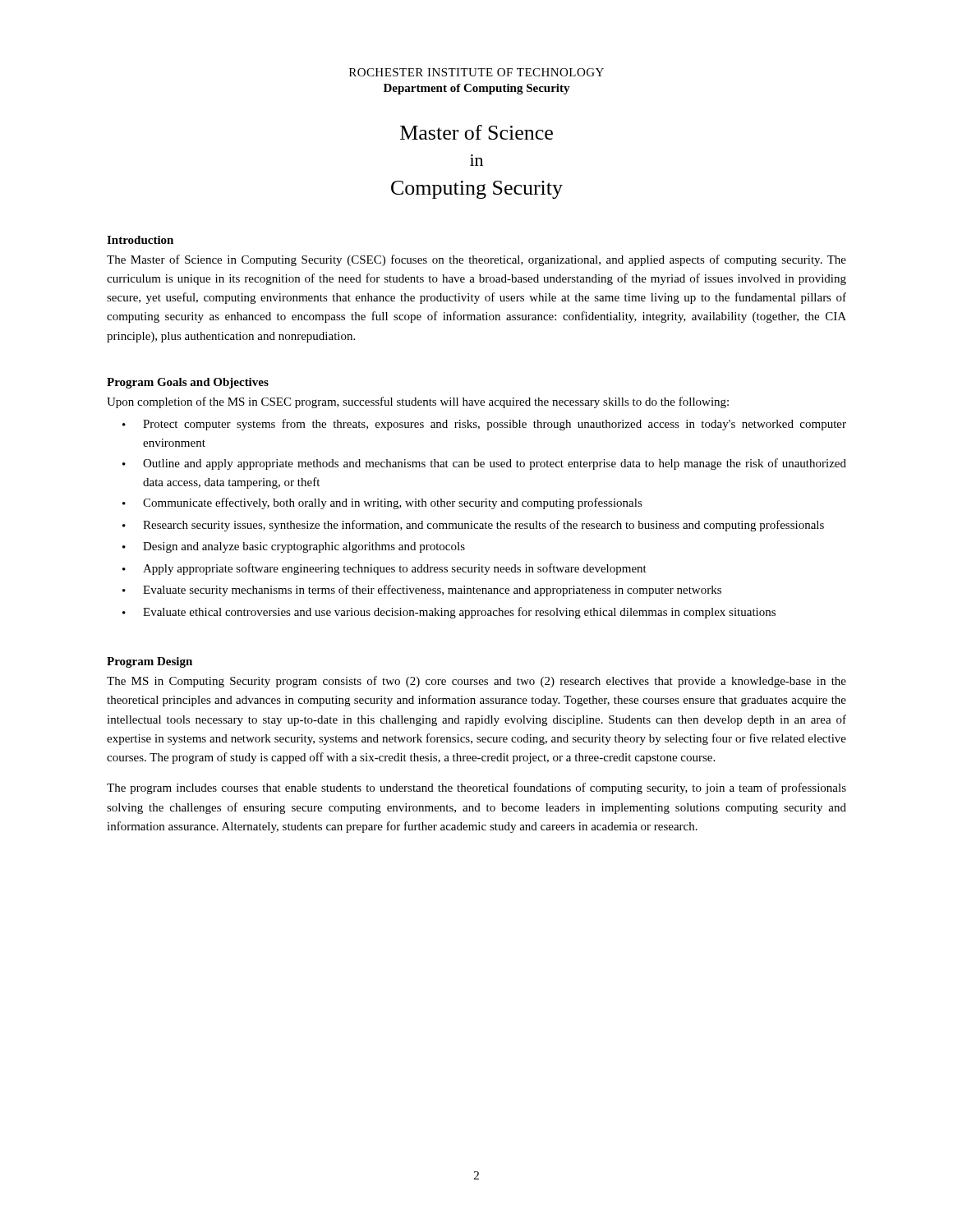Locate the list item containing "• Apply appropriate software engineering techniques"
Image resolution: width=953 pixels, height=1232 pixels.
pos(484,569)
